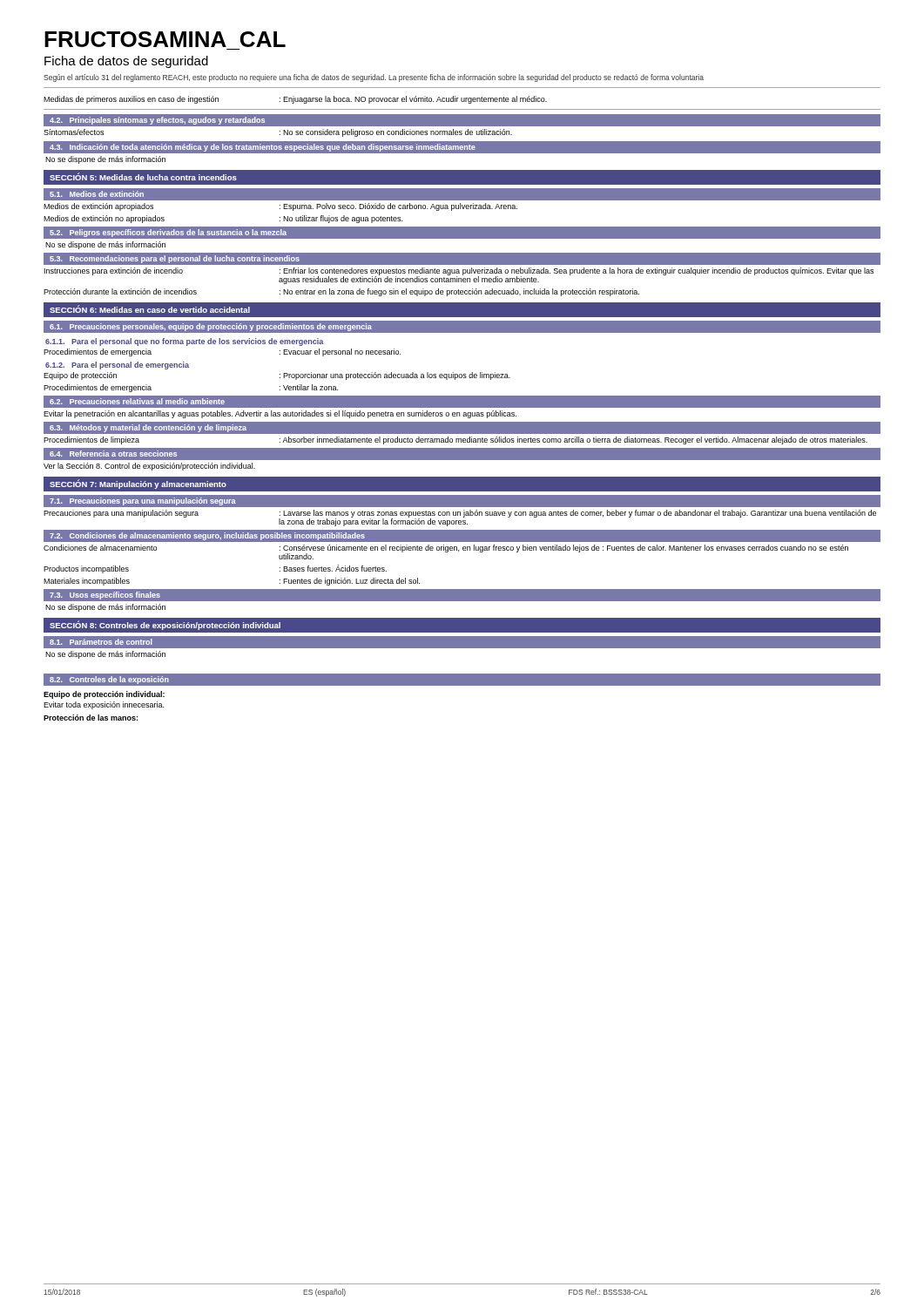924x1307 pixels.
Task: Locate the text block starting "SECCIÓN 6: Medidas en caso"
Action: point(462,310)
